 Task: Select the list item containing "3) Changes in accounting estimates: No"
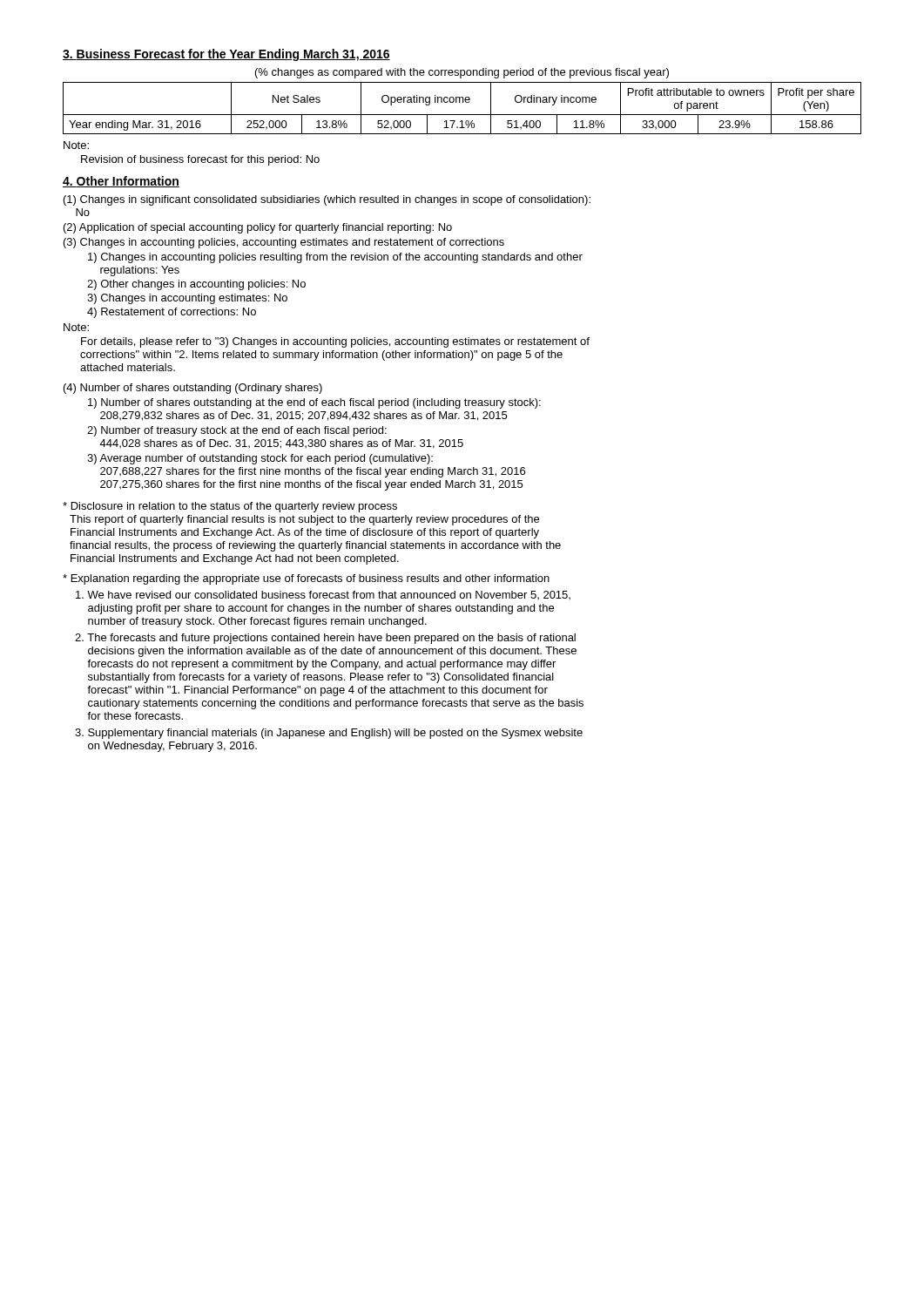click(187, 298)
